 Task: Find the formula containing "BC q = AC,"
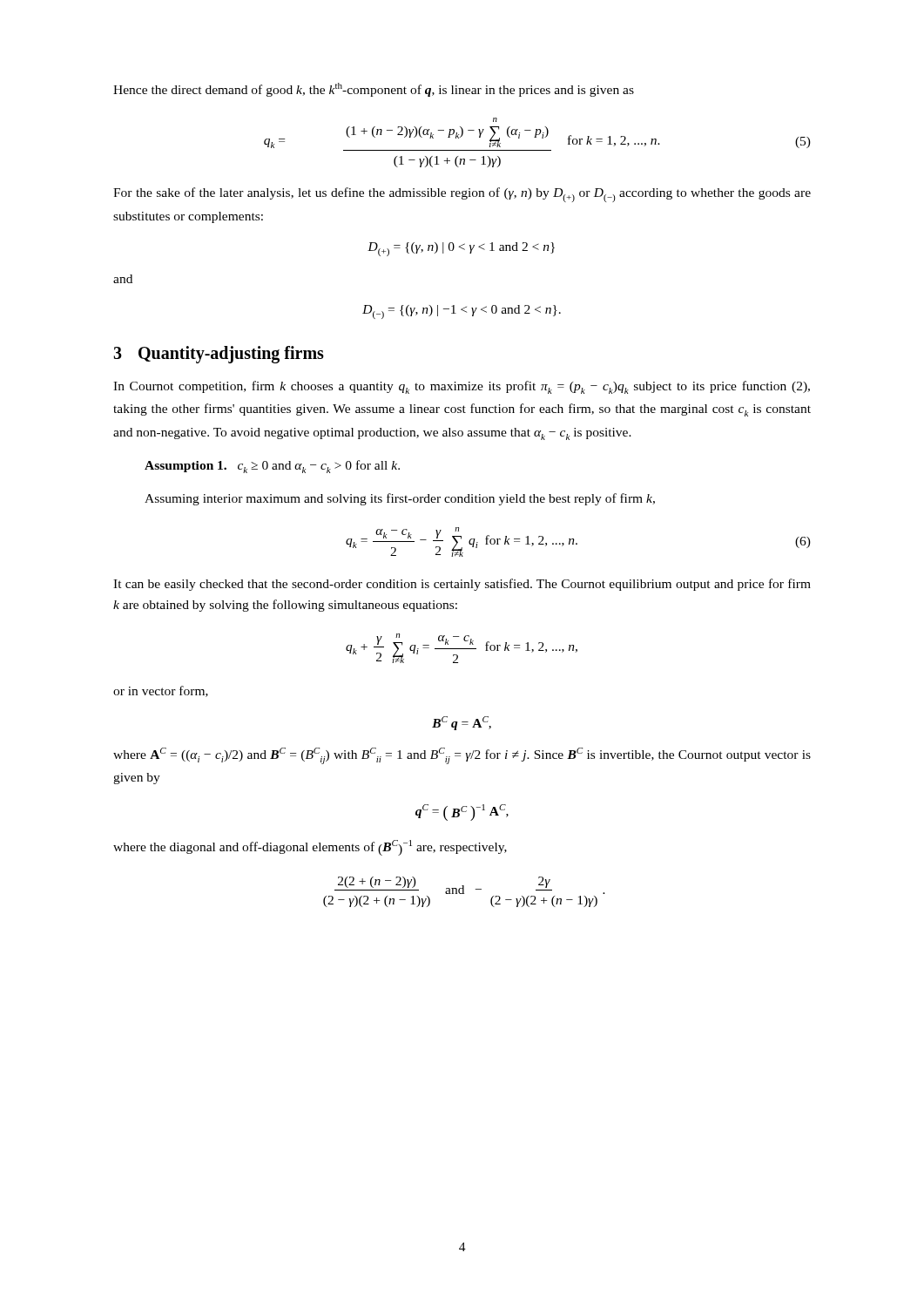pos(462,722)
